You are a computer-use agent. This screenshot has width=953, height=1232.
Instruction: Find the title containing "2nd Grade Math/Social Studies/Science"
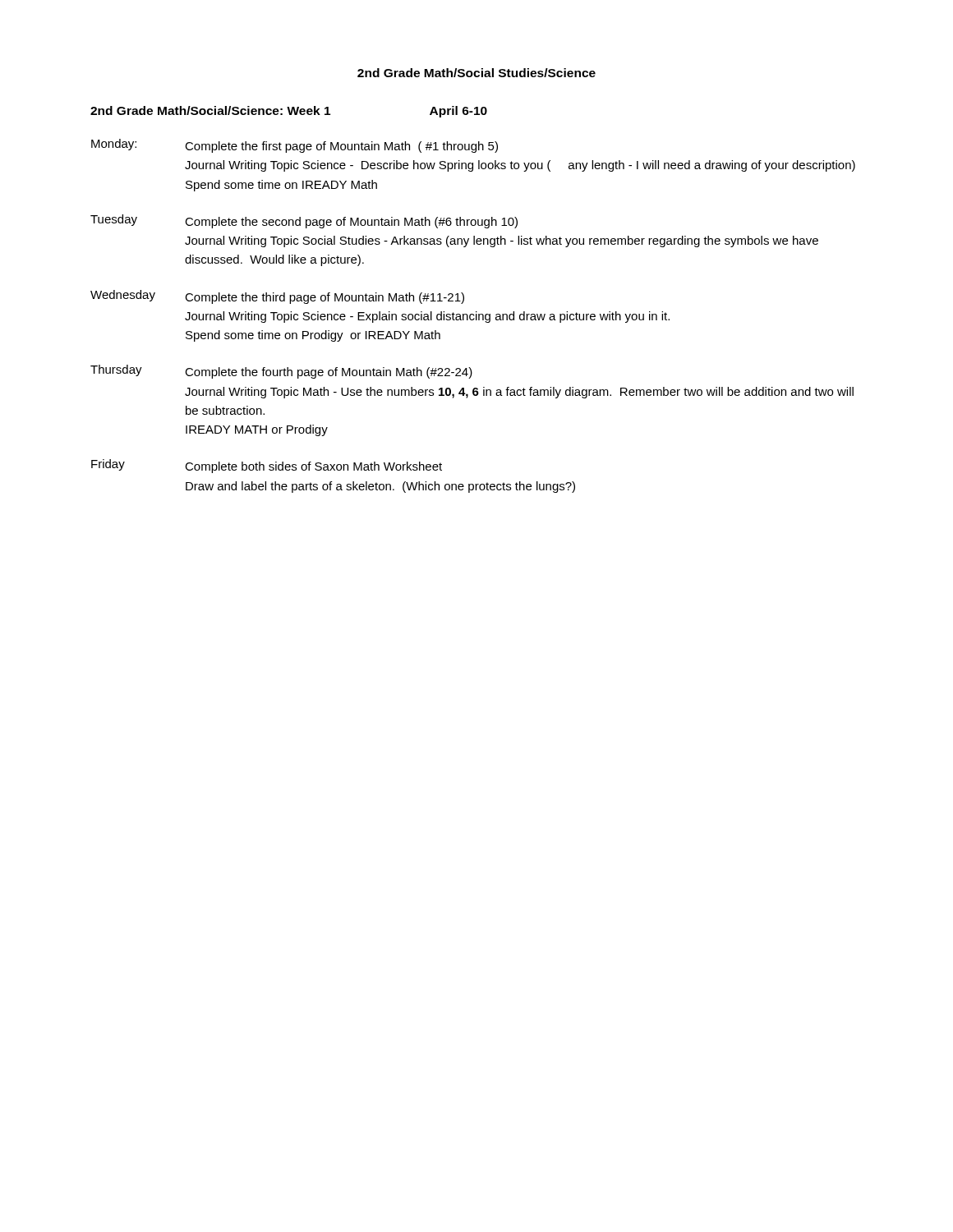click(x=476, y=73)
